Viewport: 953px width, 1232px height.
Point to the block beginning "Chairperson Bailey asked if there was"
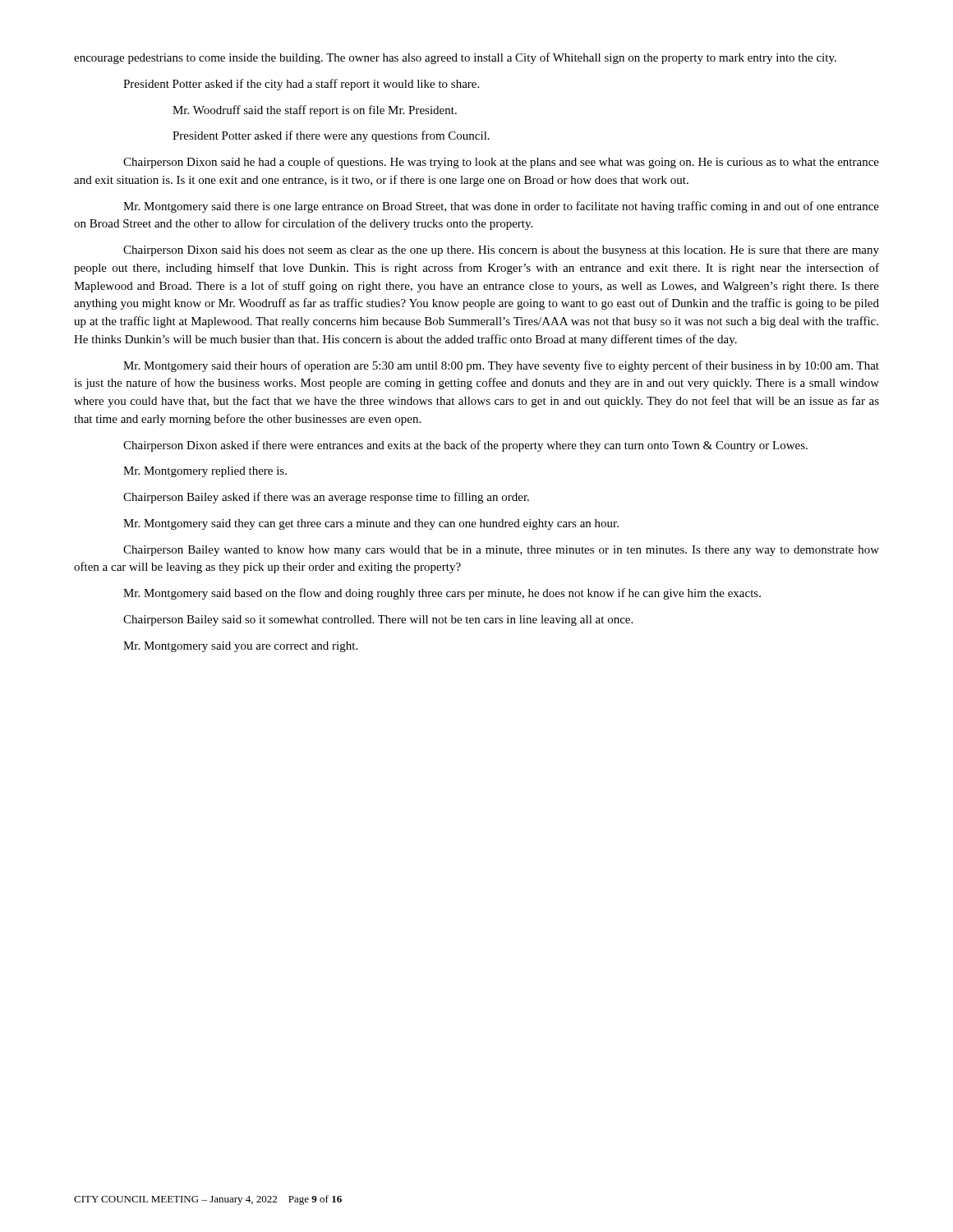[x=501, y=498]
